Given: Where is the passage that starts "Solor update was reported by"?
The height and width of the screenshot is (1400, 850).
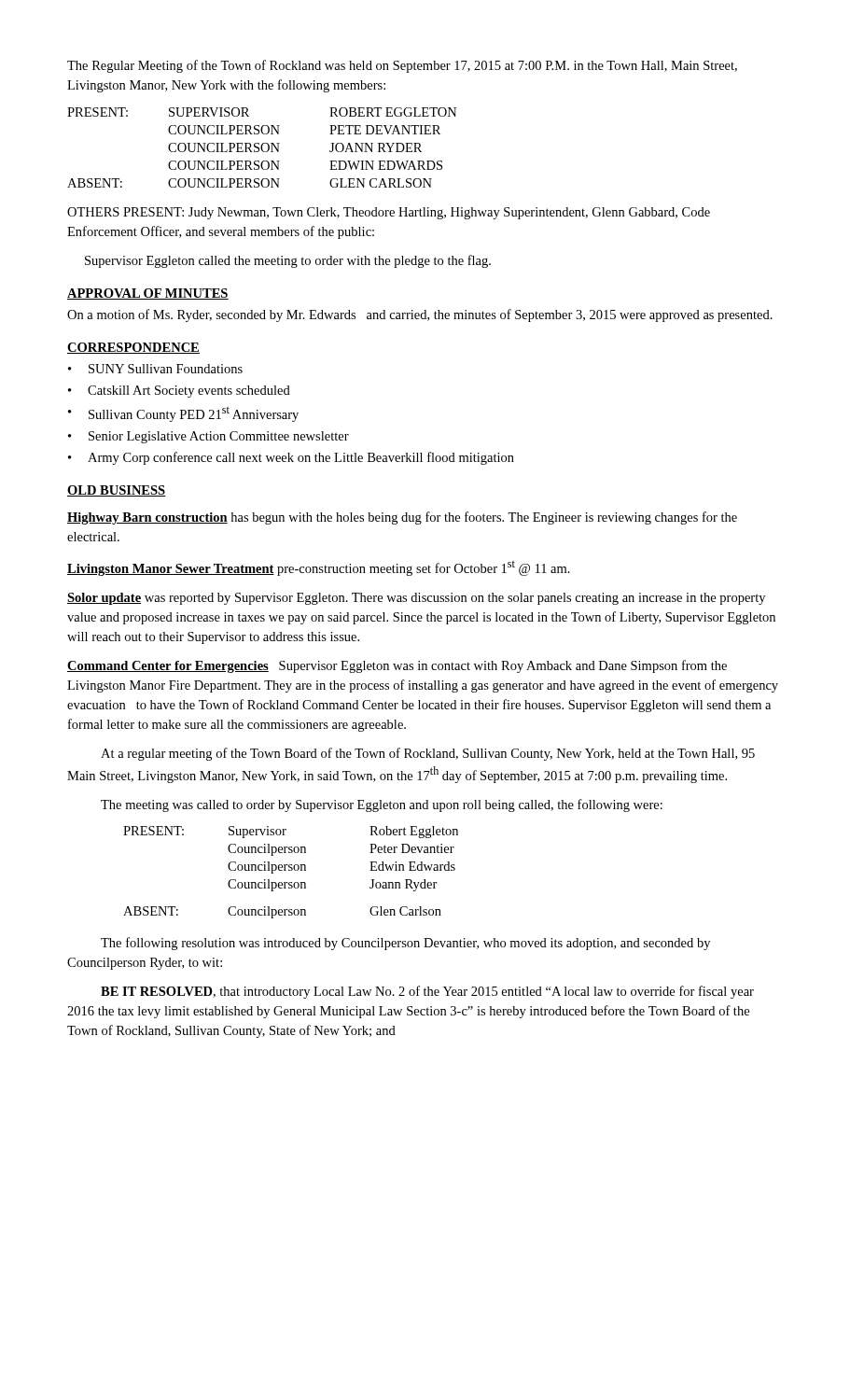Looking at the screenshot, I should (x=422, y=617).
